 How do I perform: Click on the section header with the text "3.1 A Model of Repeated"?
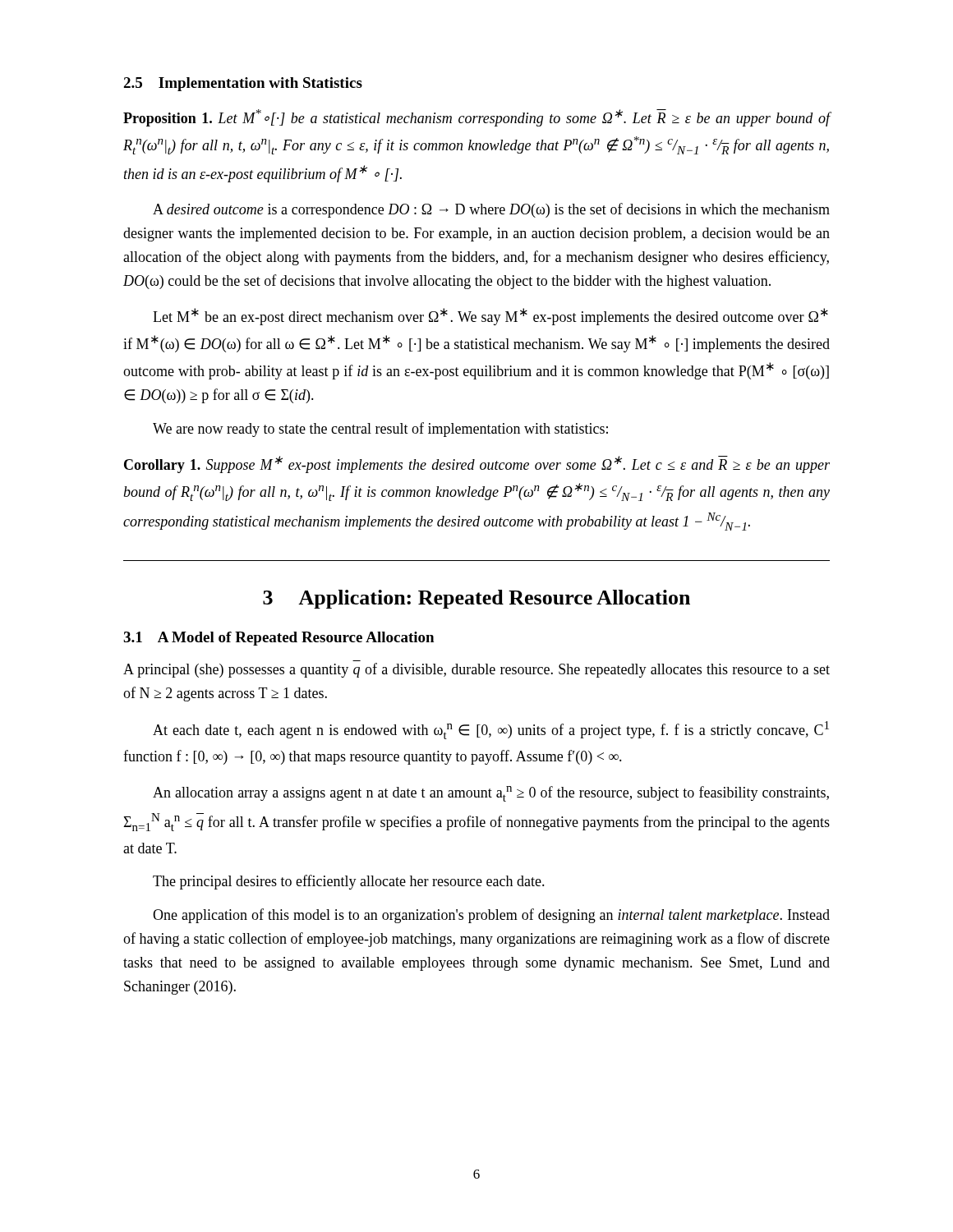pyautogui.click(x=279, y=637)
